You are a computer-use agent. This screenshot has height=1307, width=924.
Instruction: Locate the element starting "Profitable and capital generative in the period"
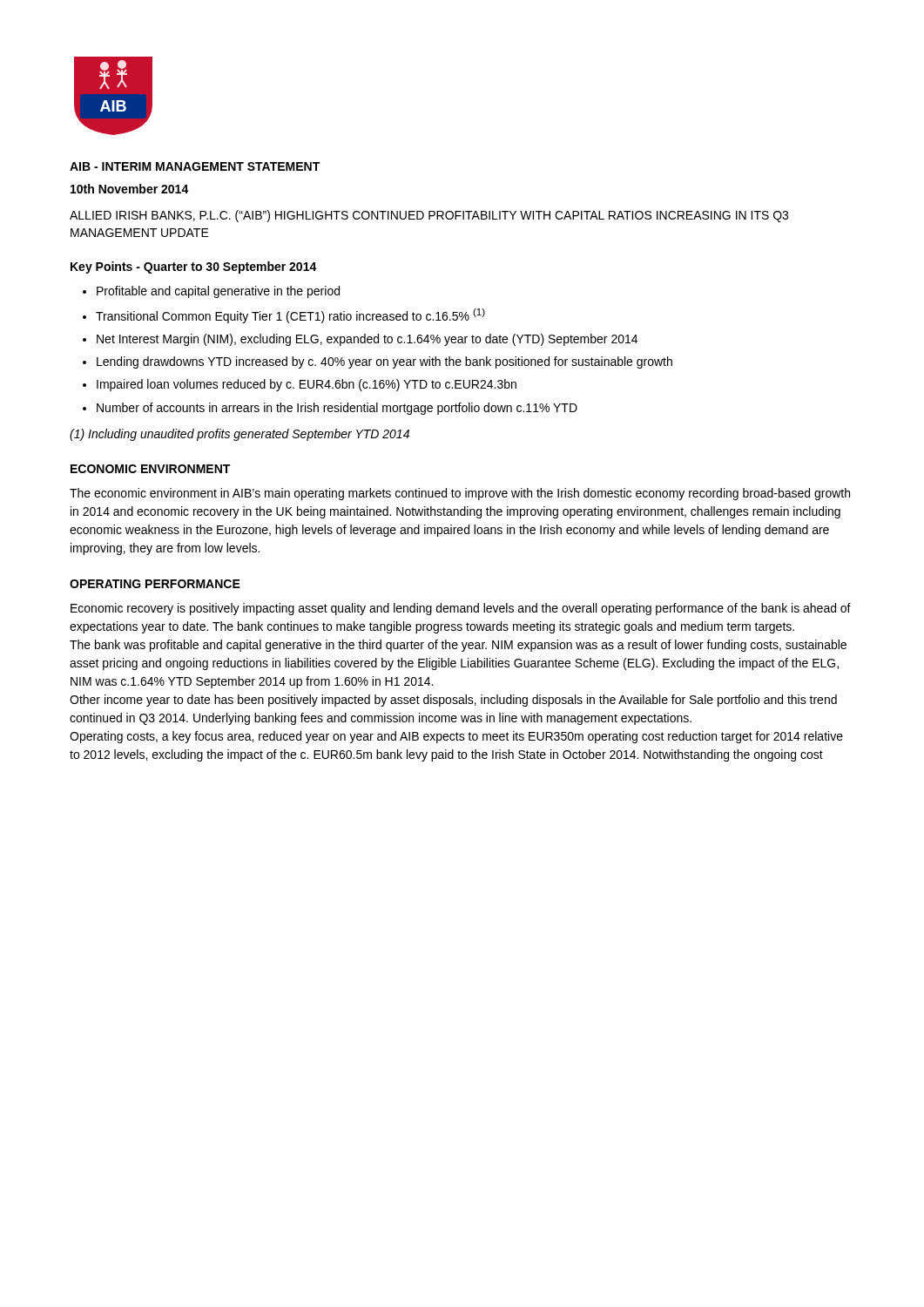click(218, 291)
